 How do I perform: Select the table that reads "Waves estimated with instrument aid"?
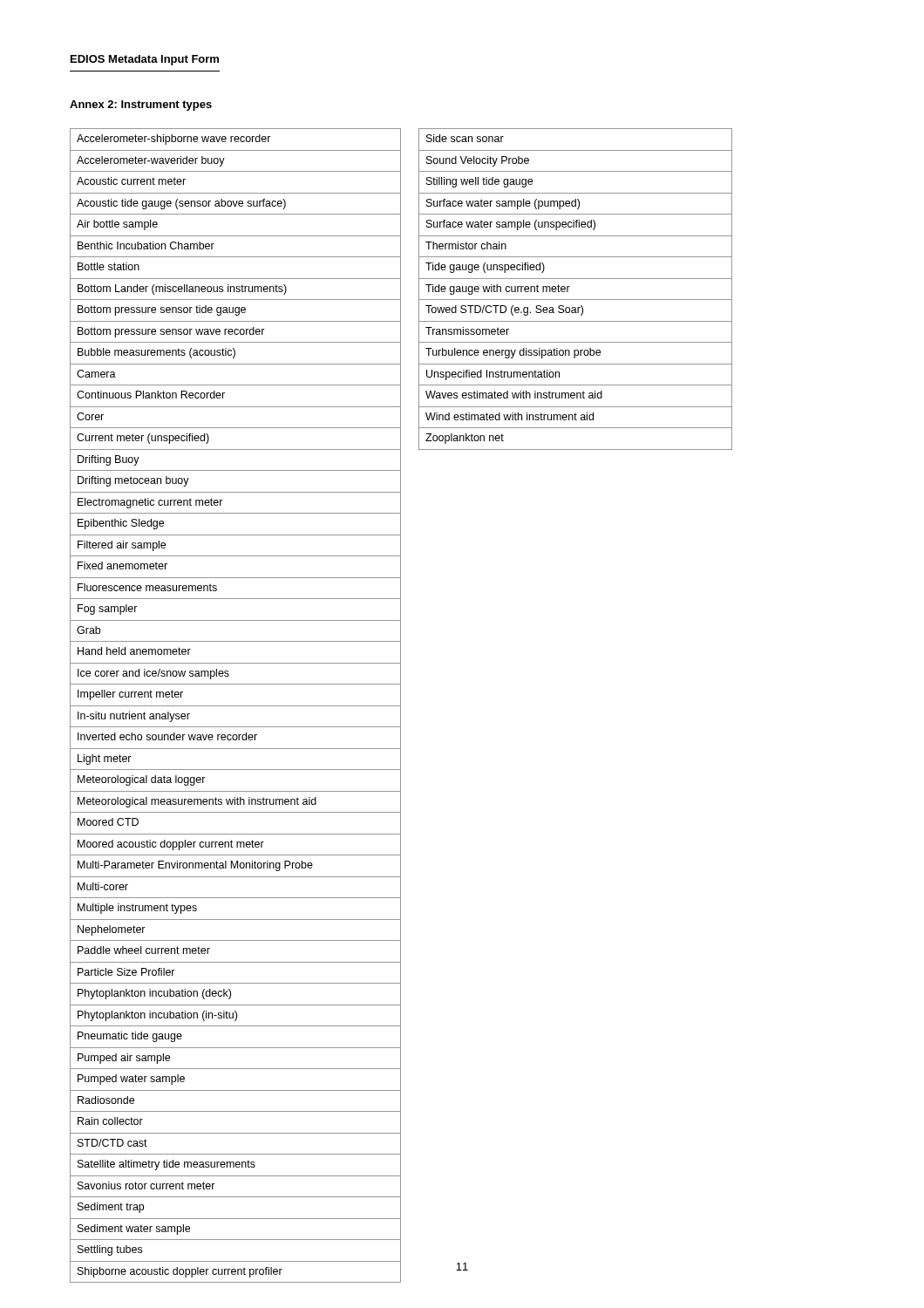pyautogui.click(x=575, y=289)
